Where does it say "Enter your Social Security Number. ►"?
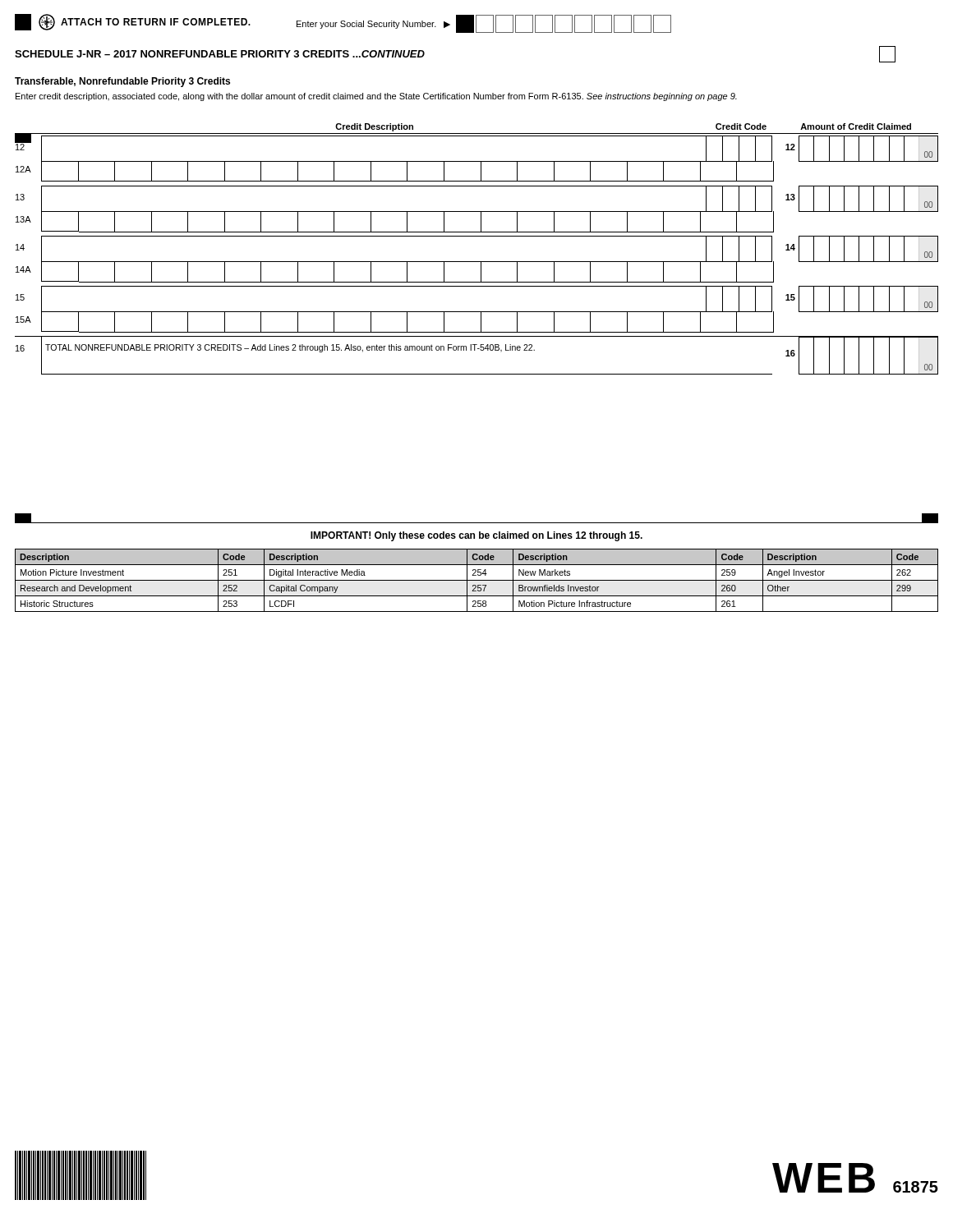This screenshot has width=953, height=1232. click(484, 24)
